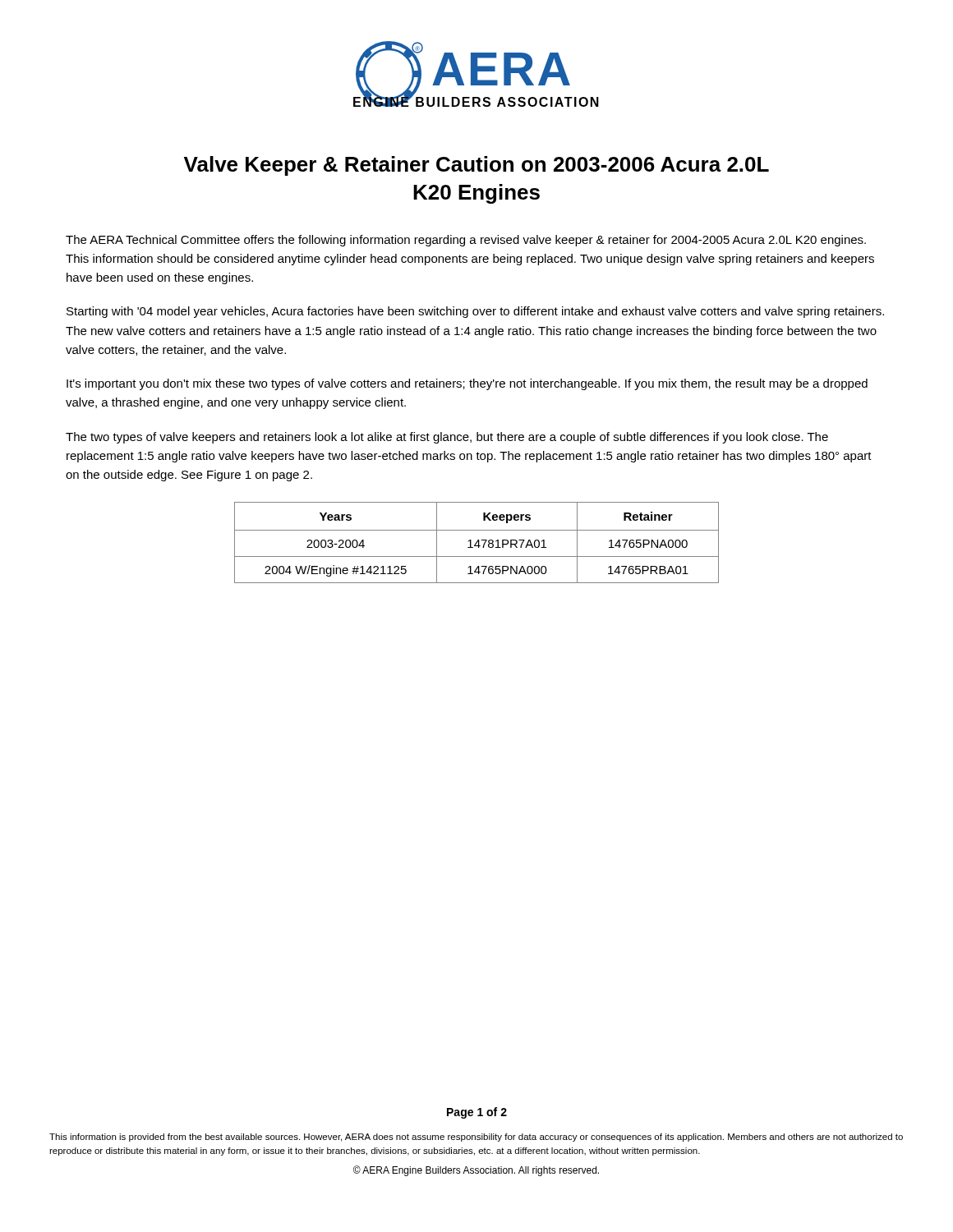This screenshot has height=1232, width=953.
Task: Select the table that reads "2004 W/Engine #1421125"
Action: pos(476,543)
